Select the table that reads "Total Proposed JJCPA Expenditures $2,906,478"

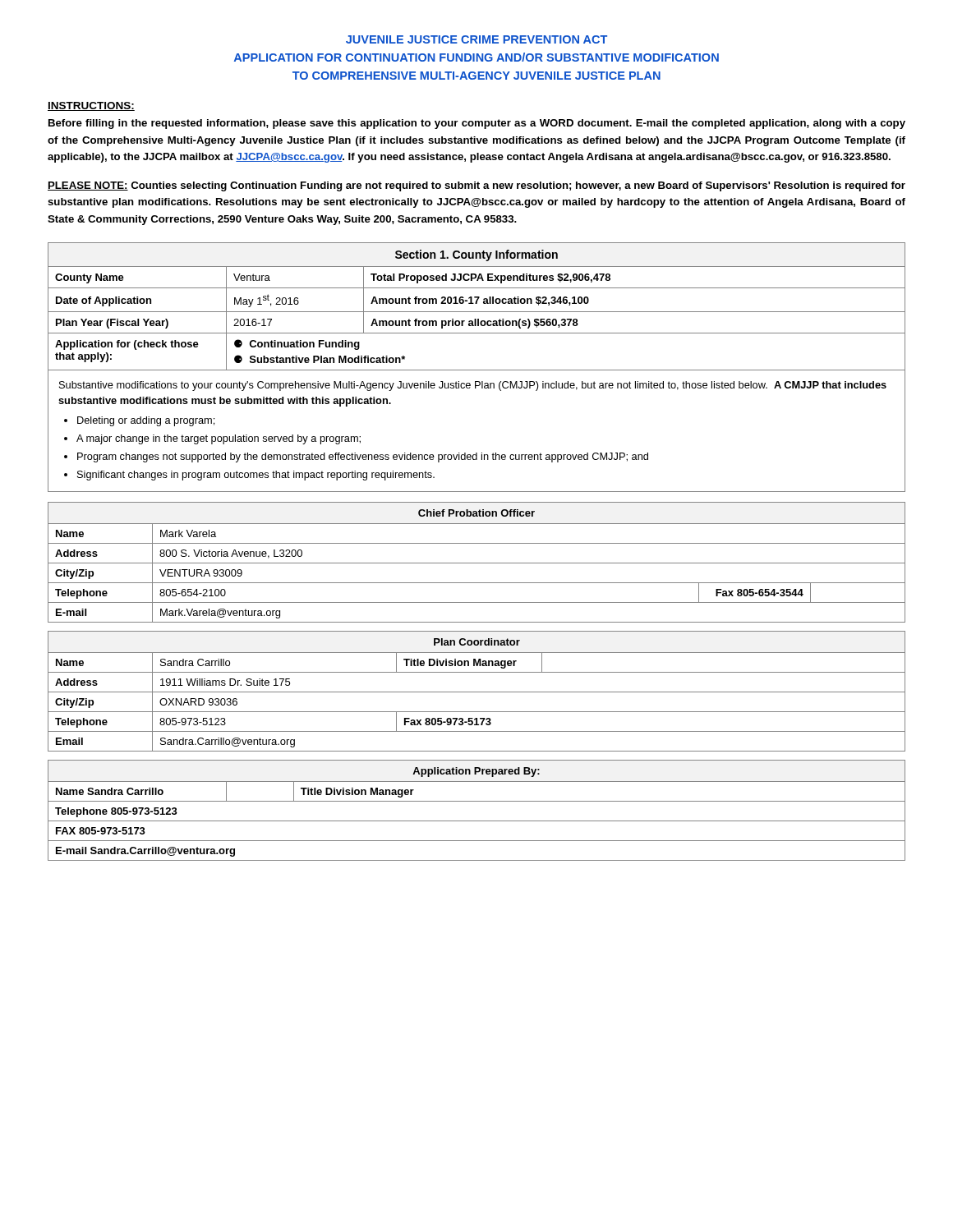pos(476,306)
